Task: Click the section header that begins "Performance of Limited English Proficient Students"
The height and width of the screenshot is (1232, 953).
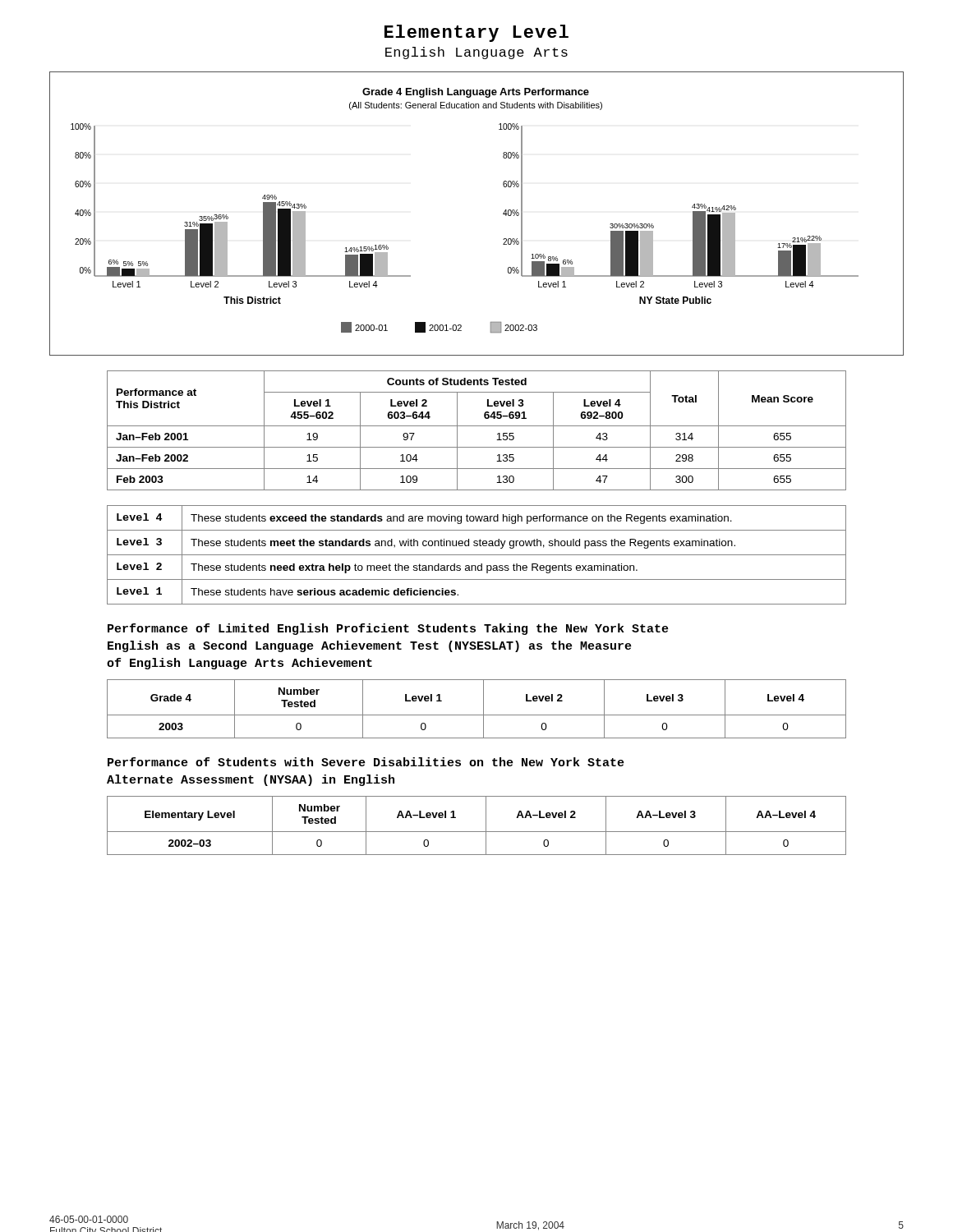Action: coord(388,647)
